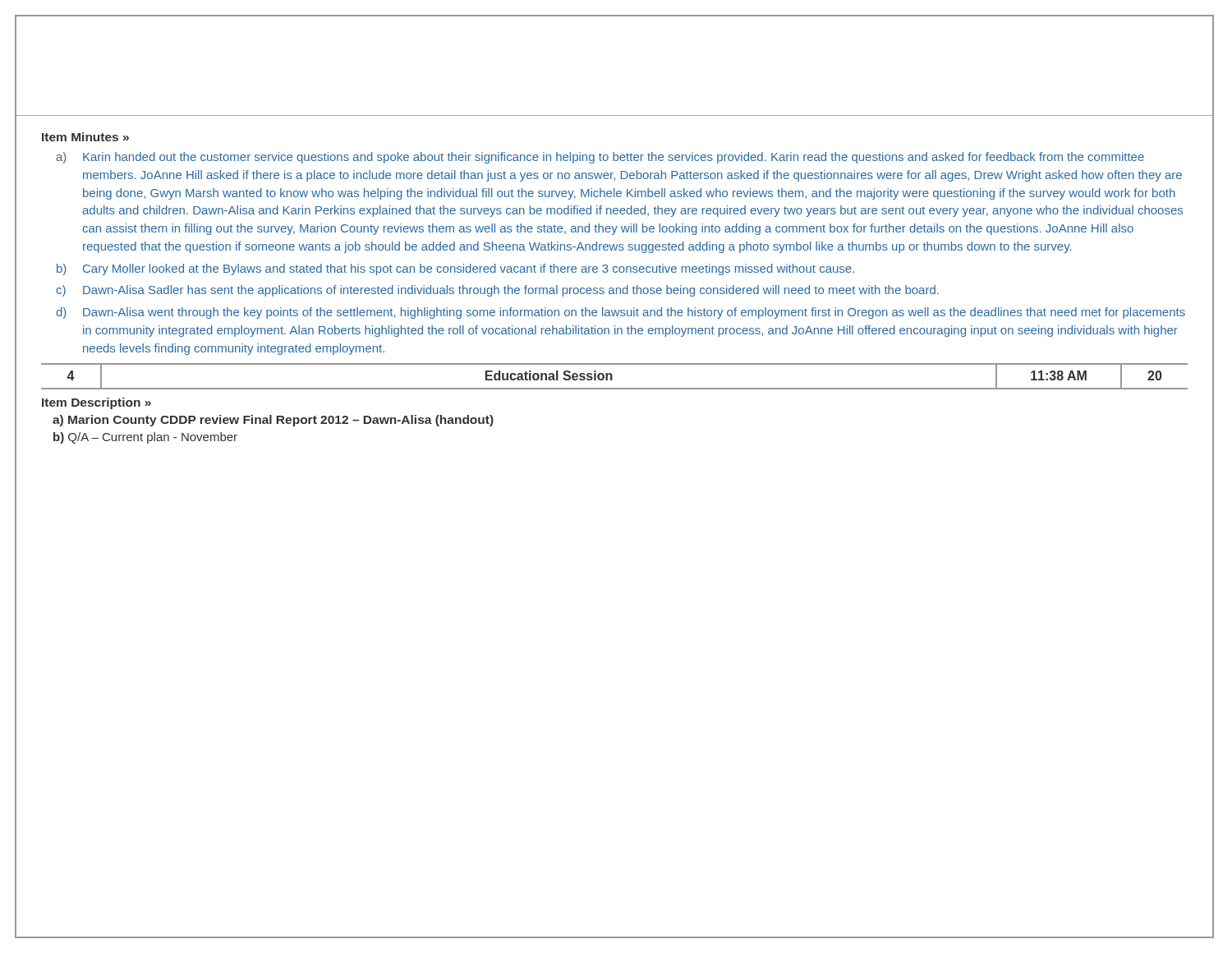Navigate to the passage starting "b) Cary Moller looked"
1232x953 pixels.
click(x=614, y=268)
